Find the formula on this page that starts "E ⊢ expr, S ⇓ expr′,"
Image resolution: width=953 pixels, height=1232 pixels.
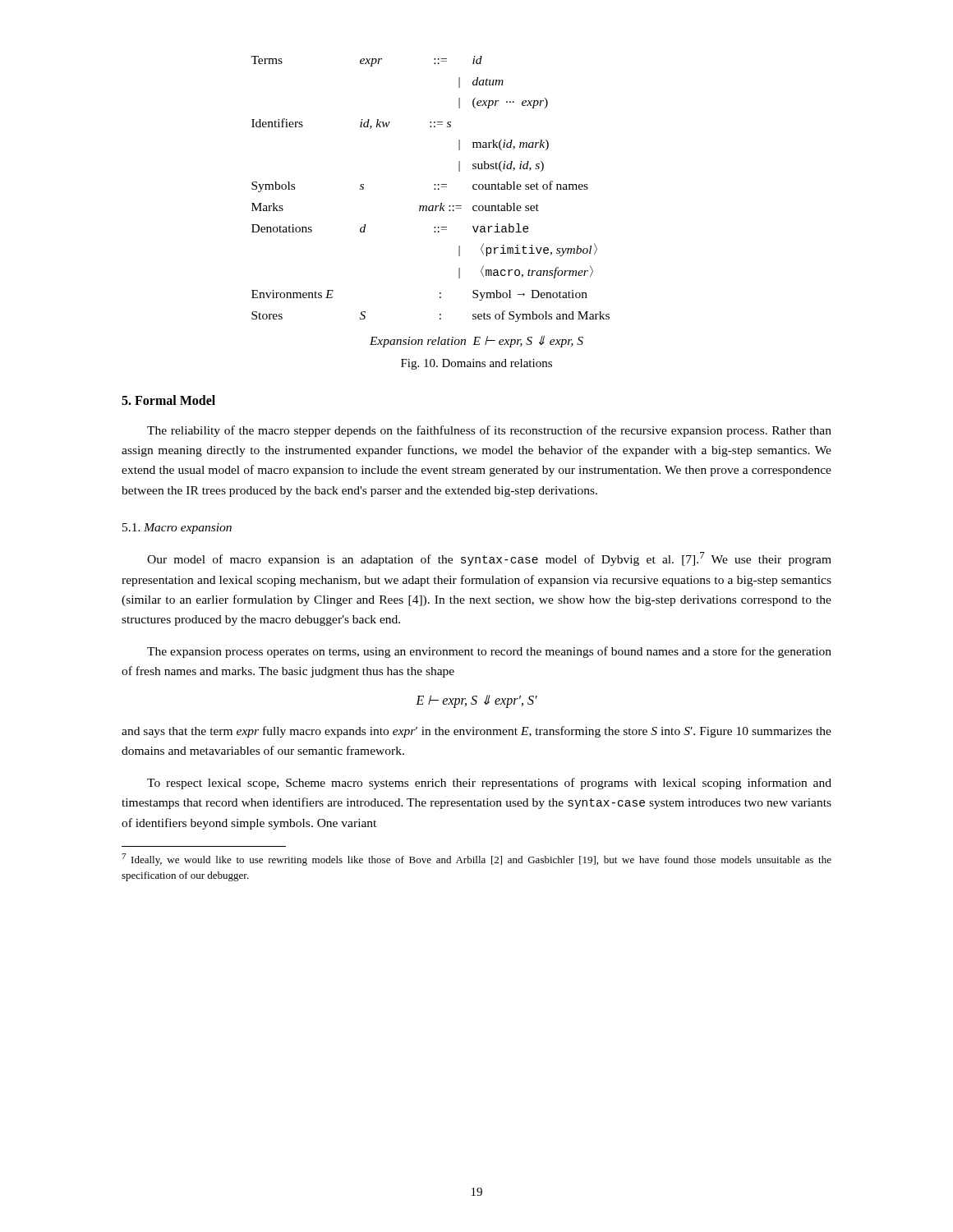coord(476,700)
